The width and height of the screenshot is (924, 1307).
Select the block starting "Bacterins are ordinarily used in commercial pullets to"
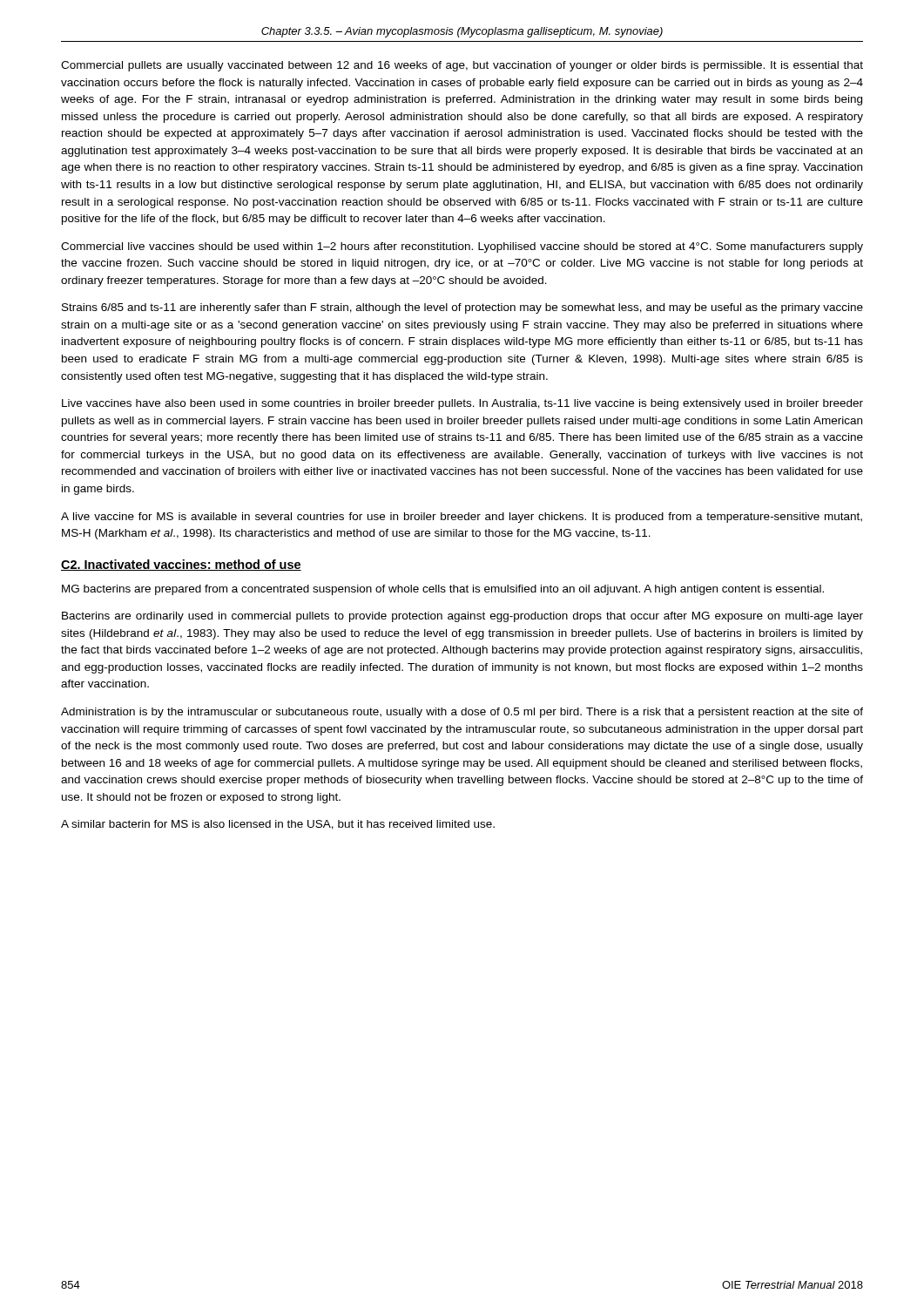coord(462,650)
